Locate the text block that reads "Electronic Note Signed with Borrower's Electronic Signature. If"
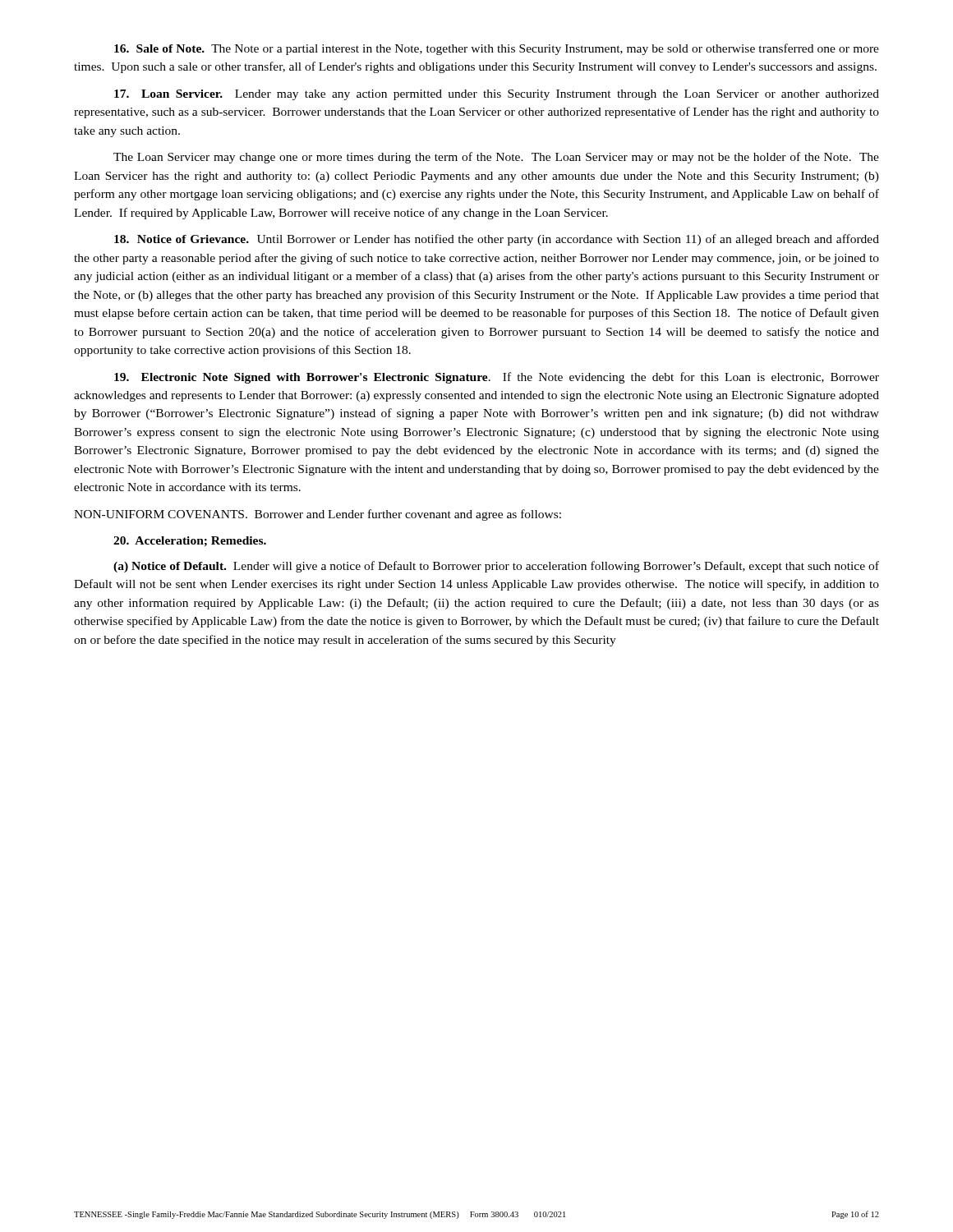Image resolution: width=953 pixels, height=1232 pixels. point(476,432)
